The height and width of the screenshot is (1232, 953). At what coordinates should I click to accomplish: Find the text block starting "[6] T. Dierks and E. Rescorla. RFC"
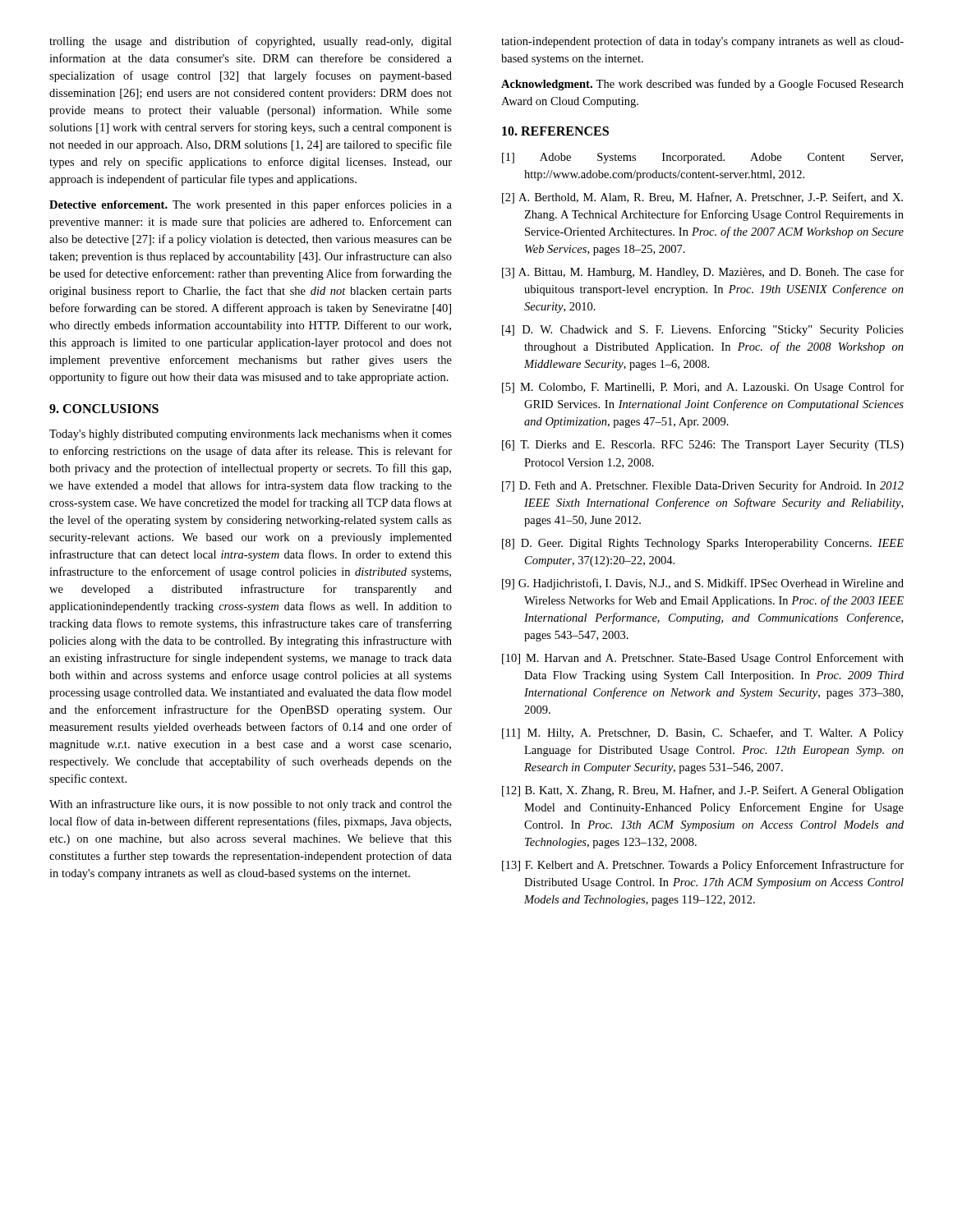click(x=702, y=453)
